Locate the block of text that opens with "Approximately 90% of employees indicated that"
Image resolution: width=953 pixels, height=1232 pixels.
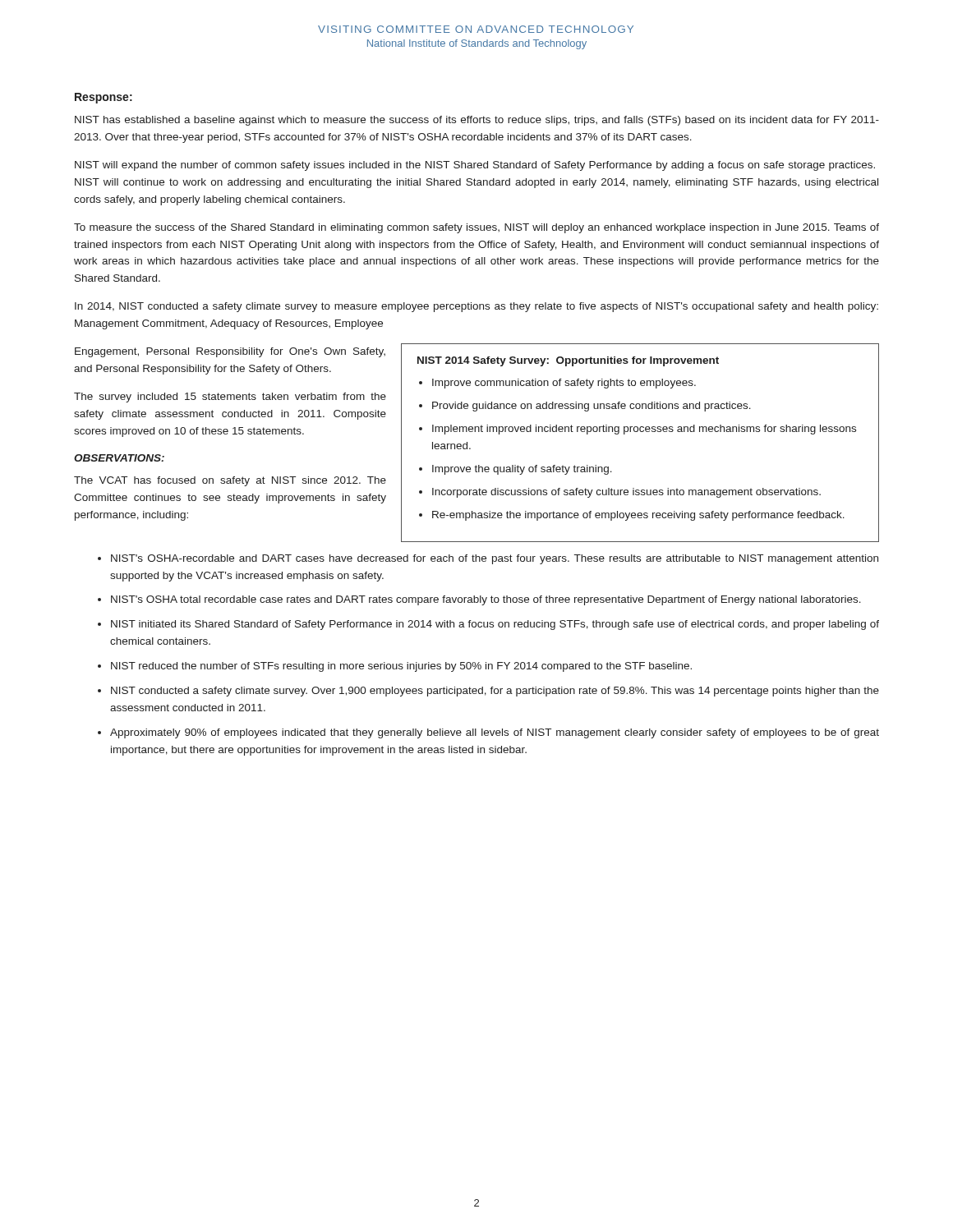click(x=495, y=741)
